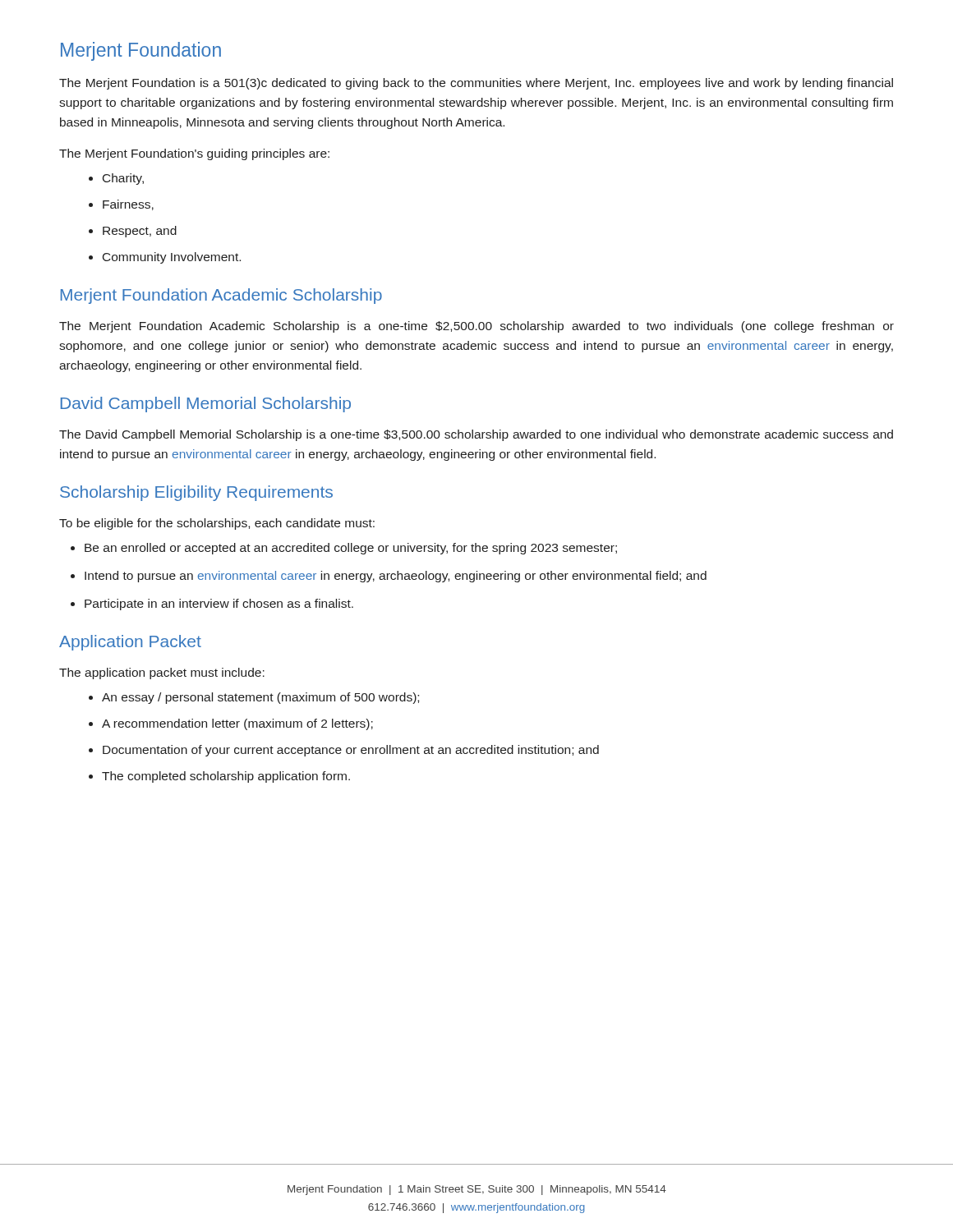Point to the element starting "David Campbell Memorial Scholarship"

(x=206, y=405)
